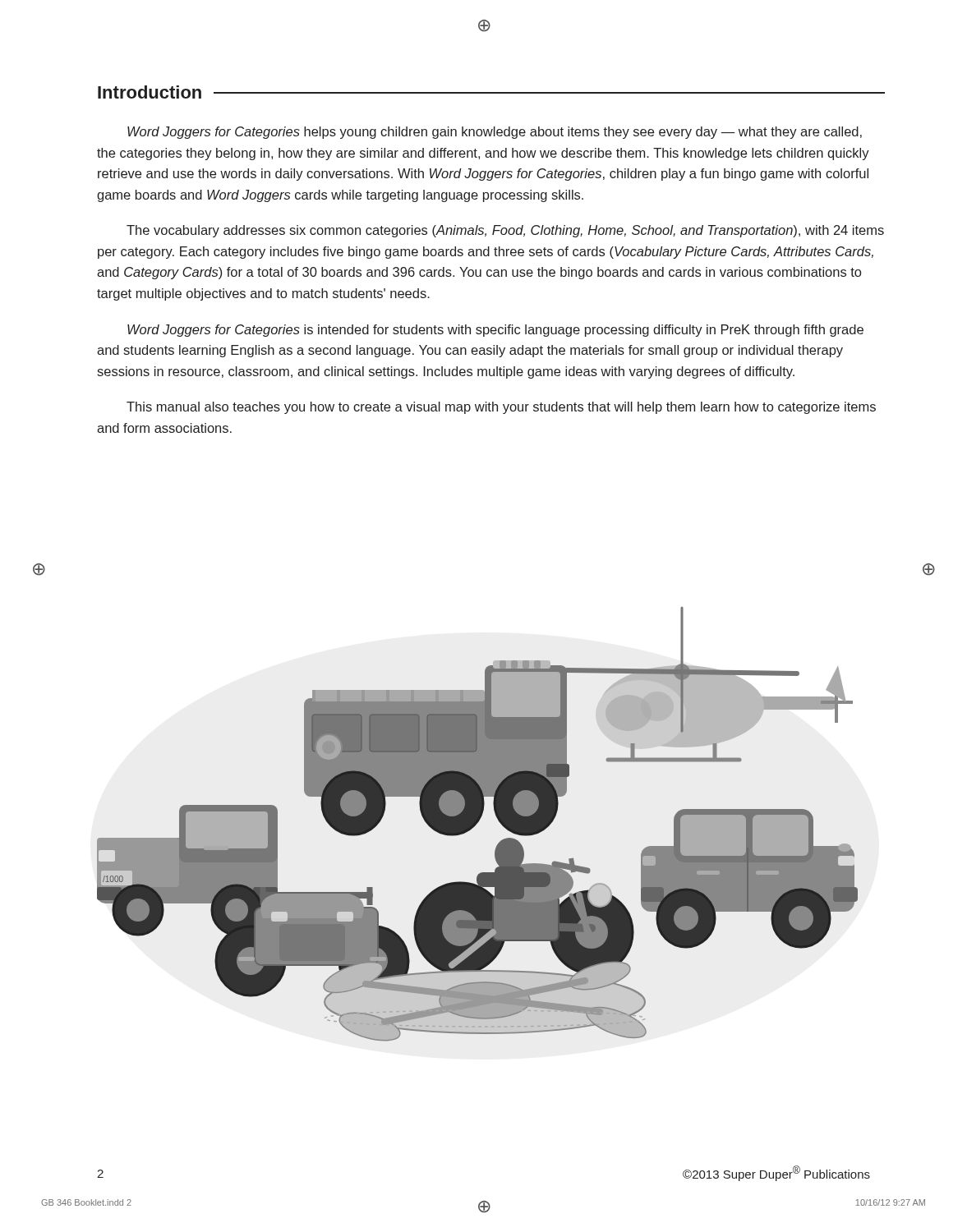Locate the block of text that opens with "Word Joggers for Categories helps young children gain"
The height and width of the screenshot is (1232, 967).
[x=483, y=163]
